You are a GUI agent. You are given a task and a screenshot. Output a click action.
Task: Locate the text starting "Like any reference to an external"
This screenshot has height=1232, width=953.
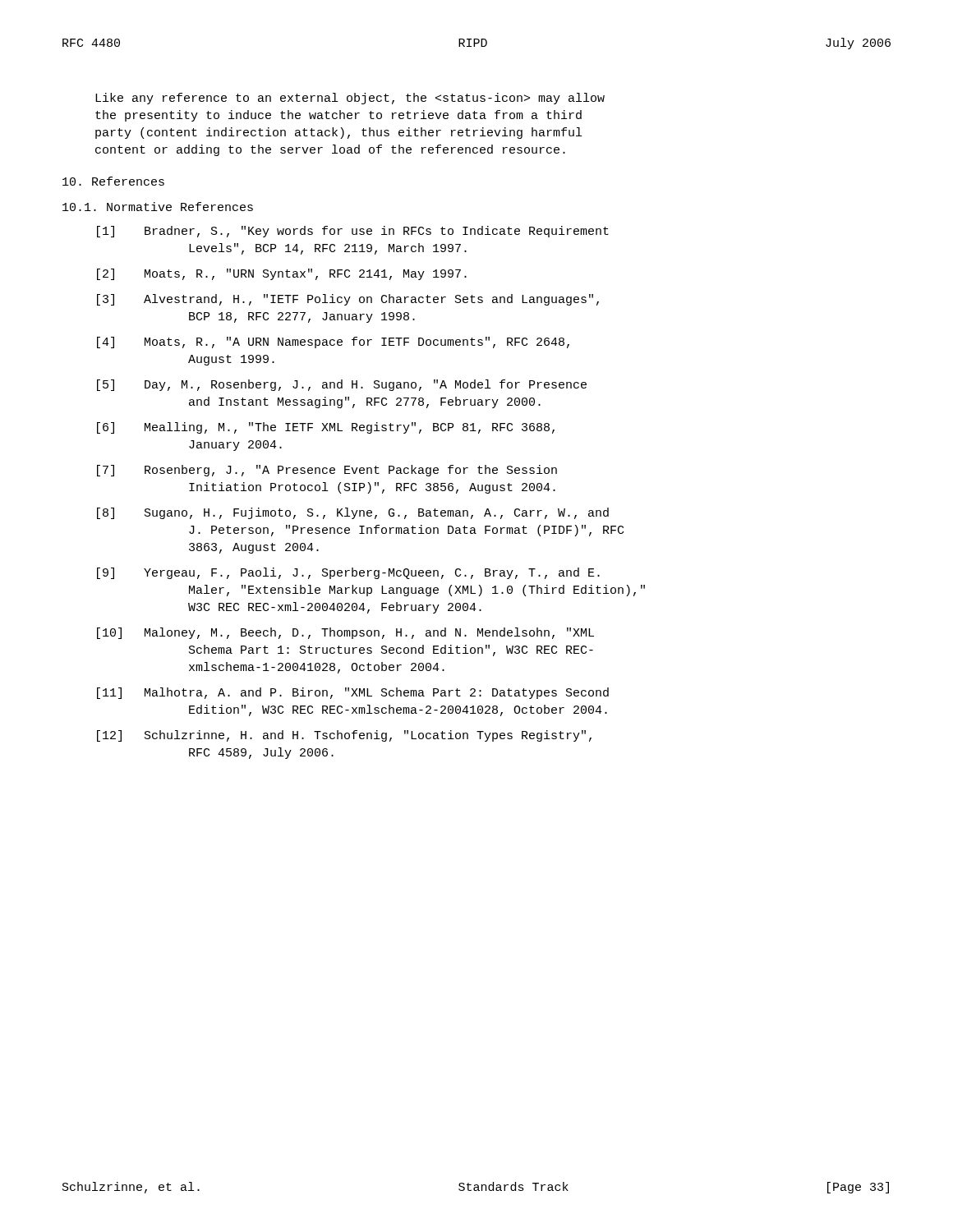pyautogui.click(x=350, y=125)
